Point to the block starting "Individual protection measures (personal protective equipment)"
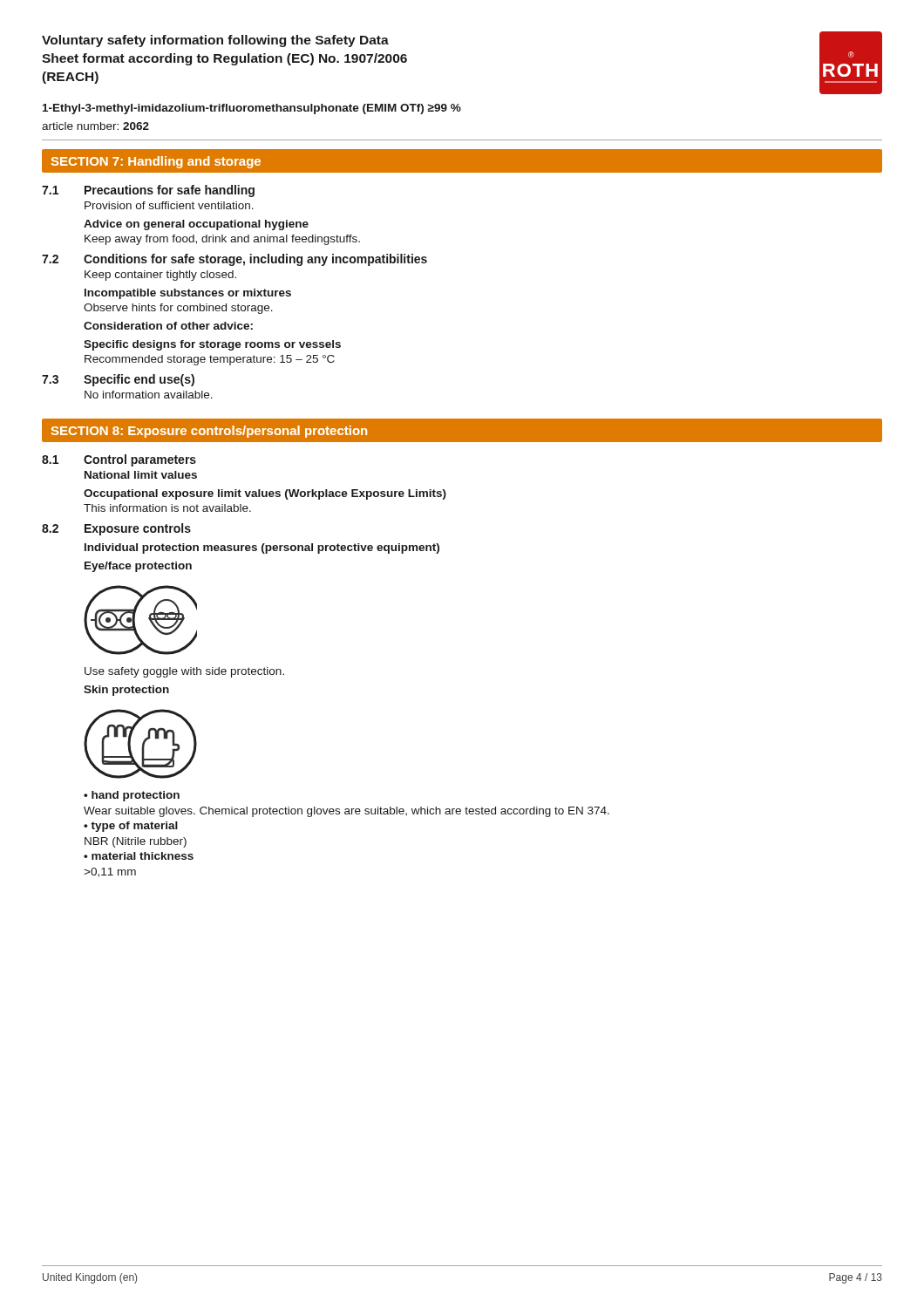The height and width of the screenshot is (1308, 924). pos(262,548)
